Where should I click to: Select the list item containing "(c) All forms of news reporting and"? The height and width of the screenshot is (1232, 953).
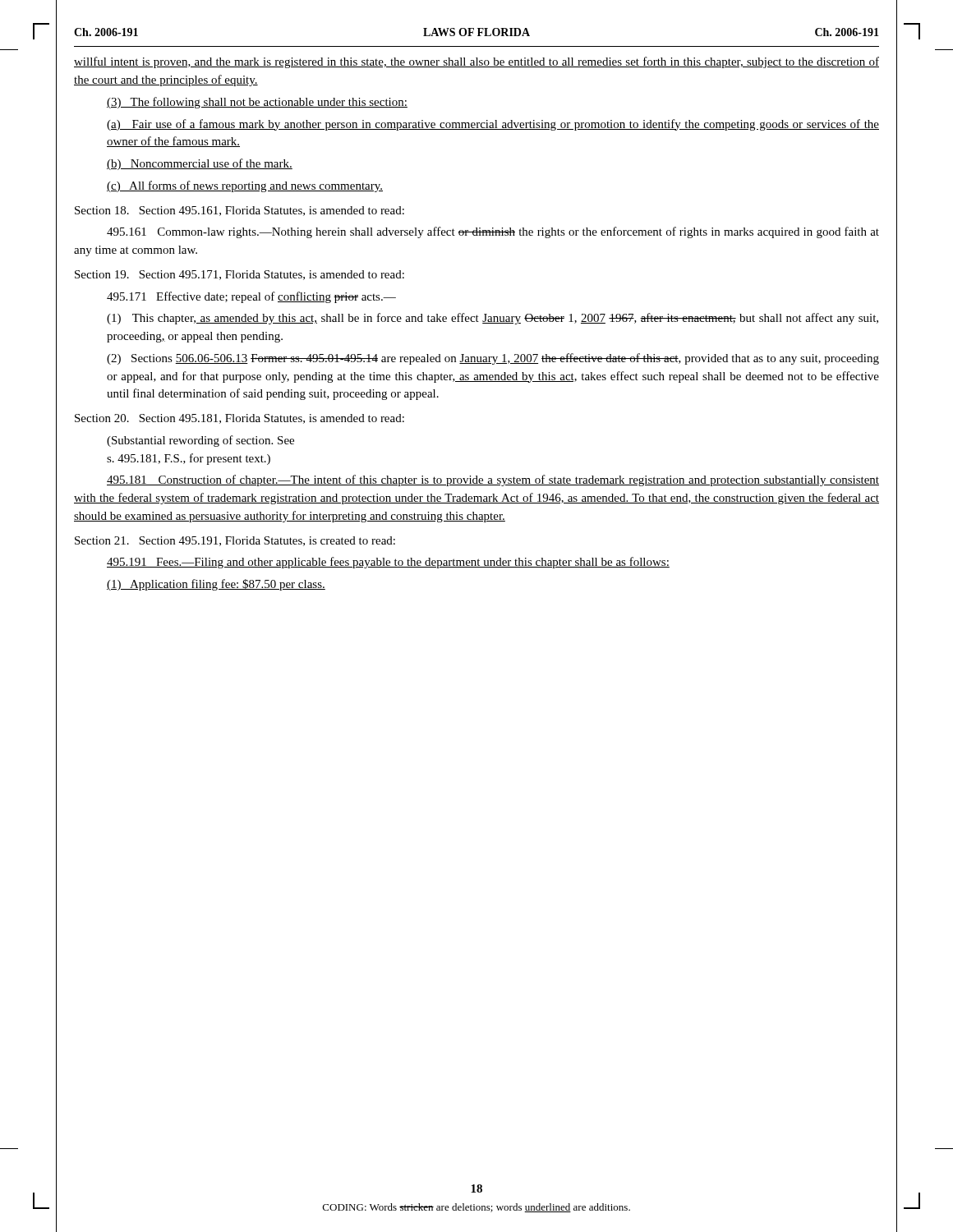click(245, 185)
